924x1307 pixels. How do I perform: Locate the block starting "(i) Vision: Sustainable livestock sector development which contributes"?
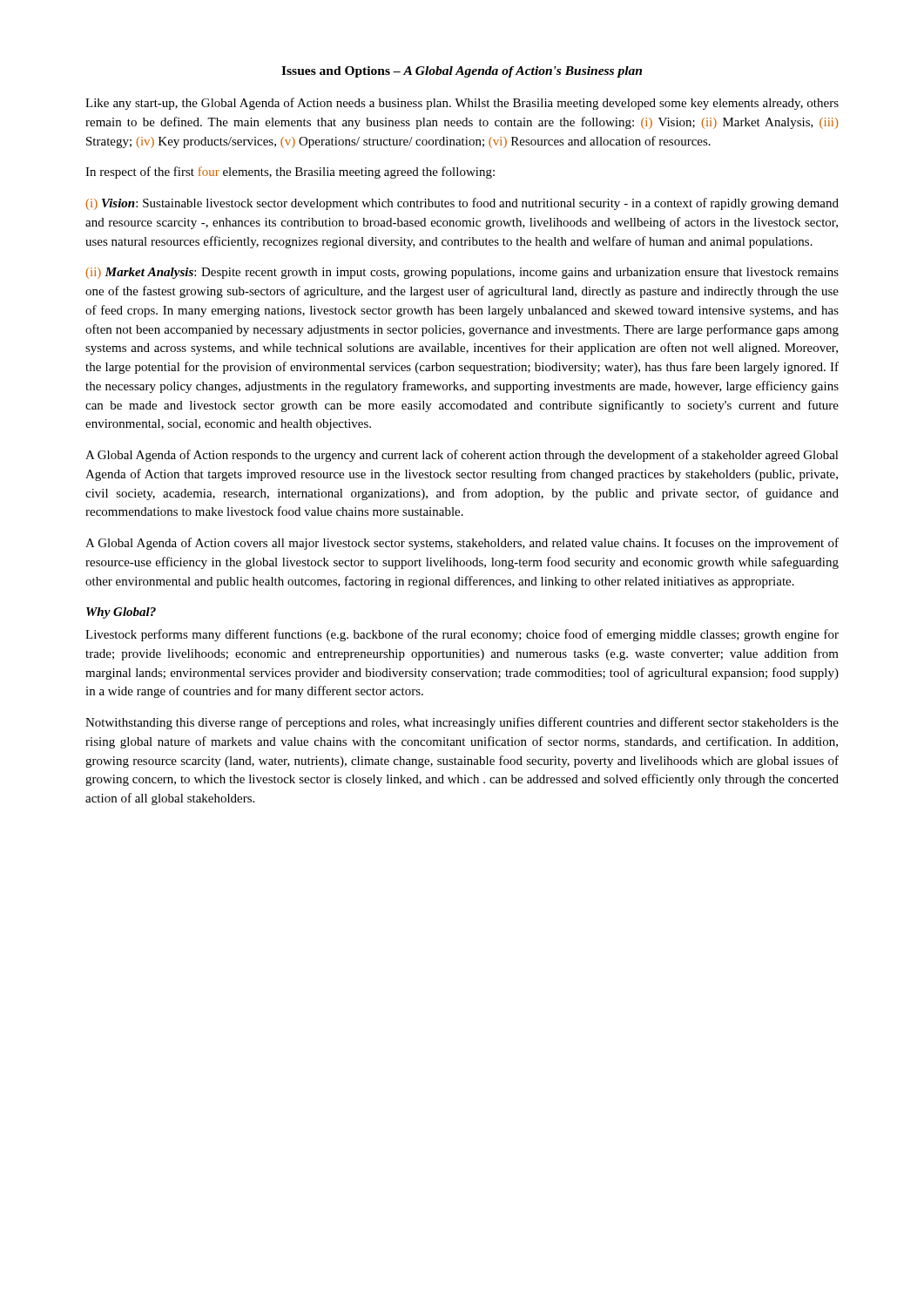tap(462, 222)
